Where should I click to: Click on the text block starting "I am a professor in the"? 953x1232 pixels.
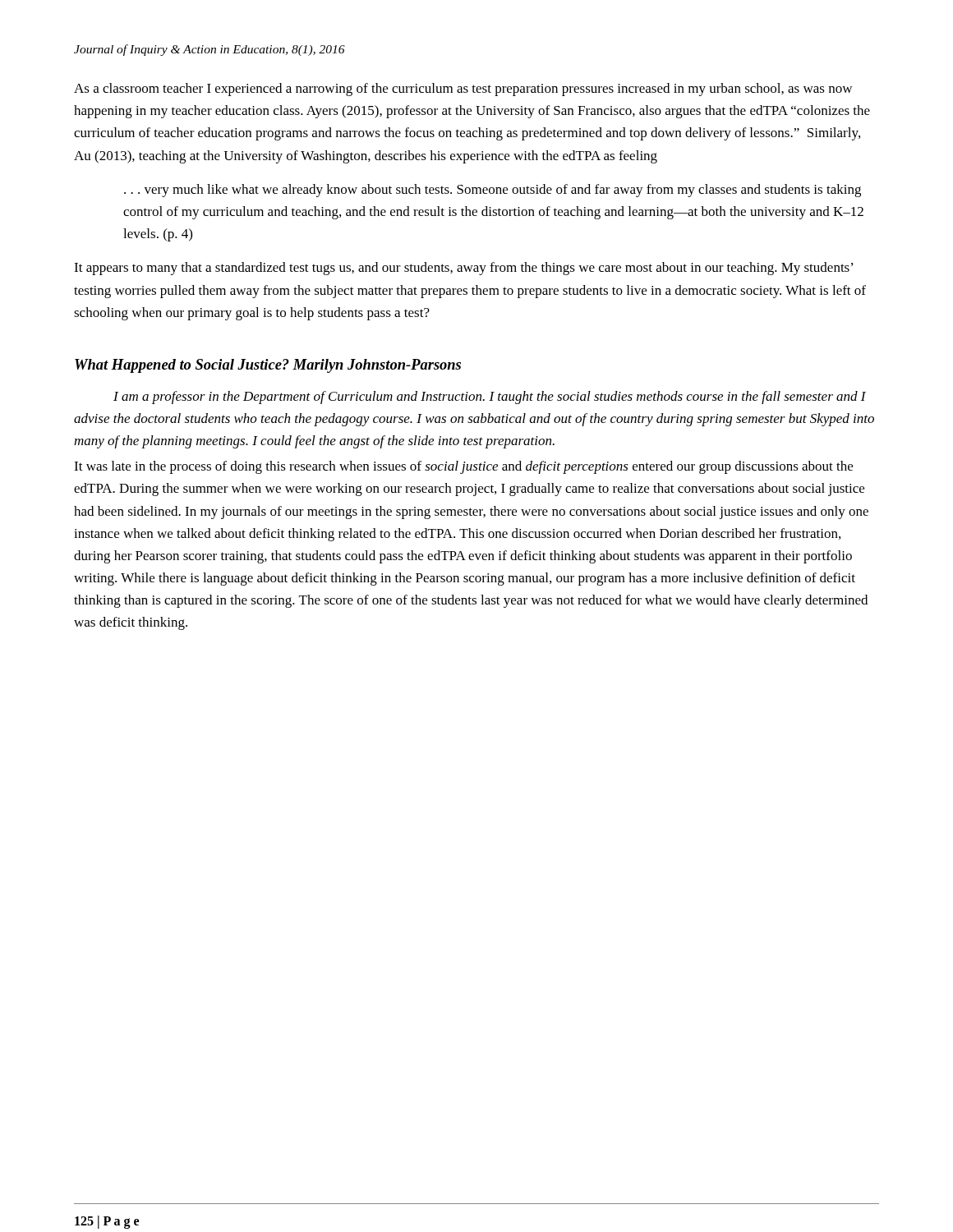click(x=476, y=418)
